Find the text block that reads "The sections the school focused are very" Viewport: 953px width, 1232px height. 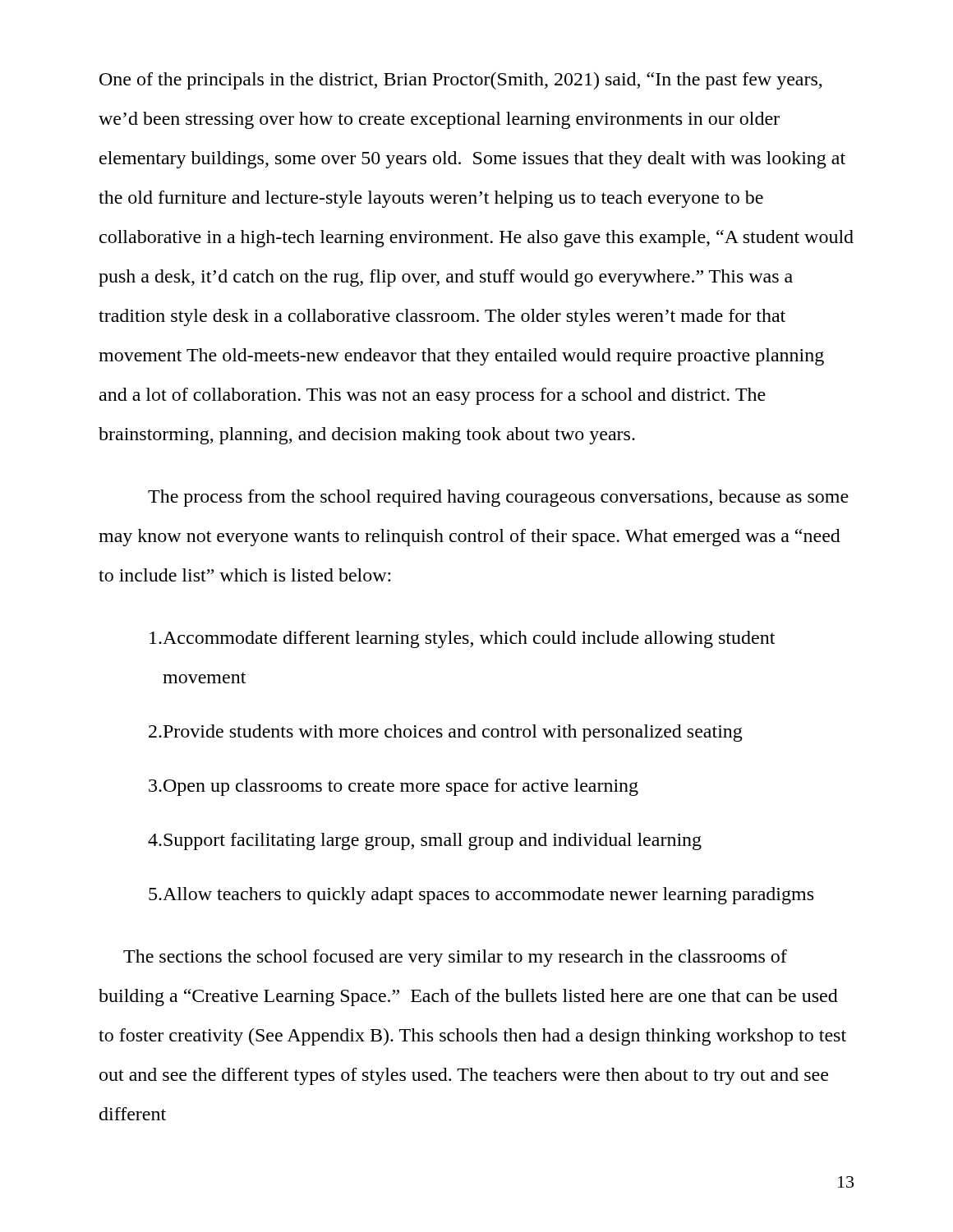(476, 1035)
